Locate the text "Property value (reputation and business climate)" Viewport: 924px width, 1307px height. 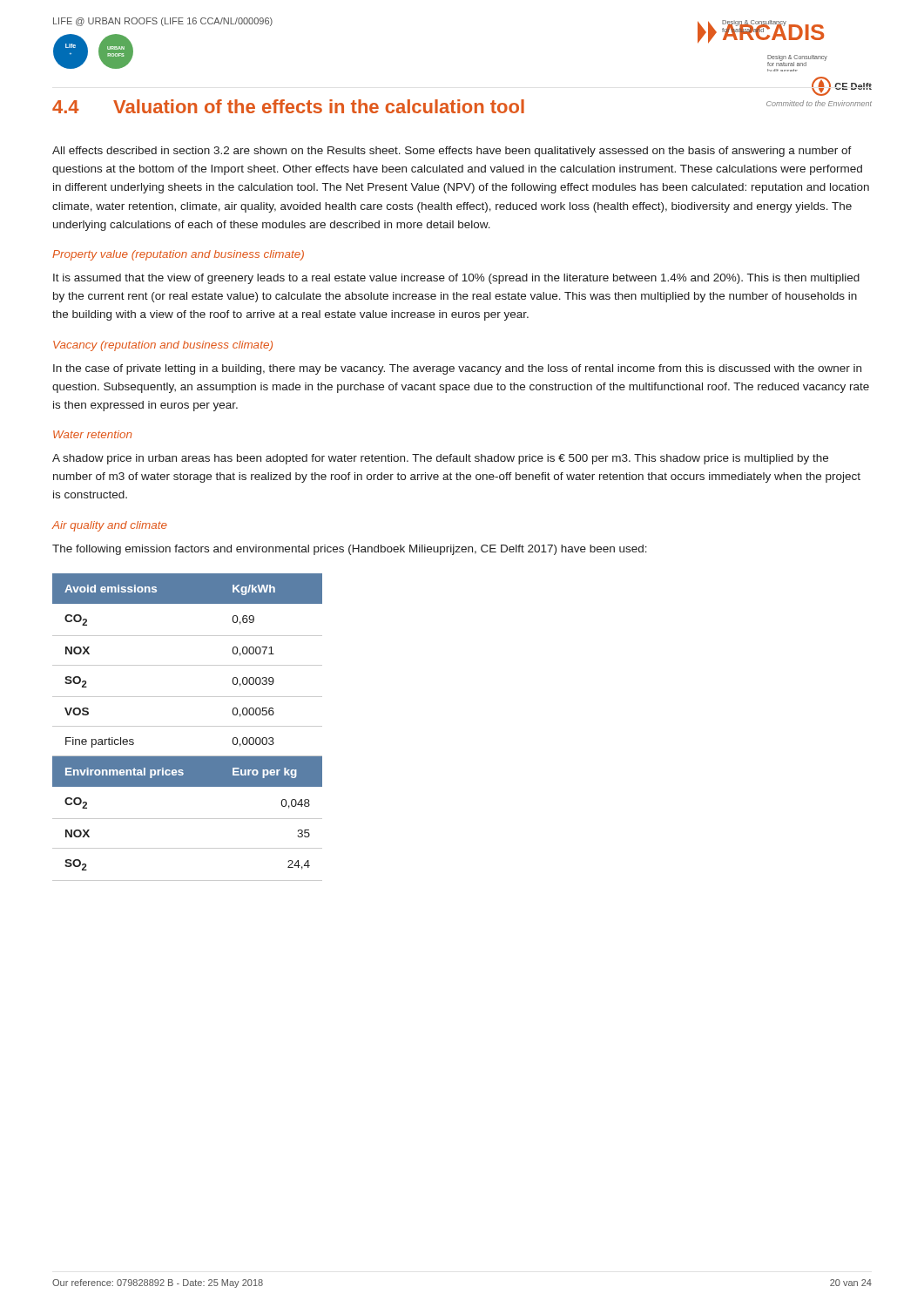tap(178, 254)
